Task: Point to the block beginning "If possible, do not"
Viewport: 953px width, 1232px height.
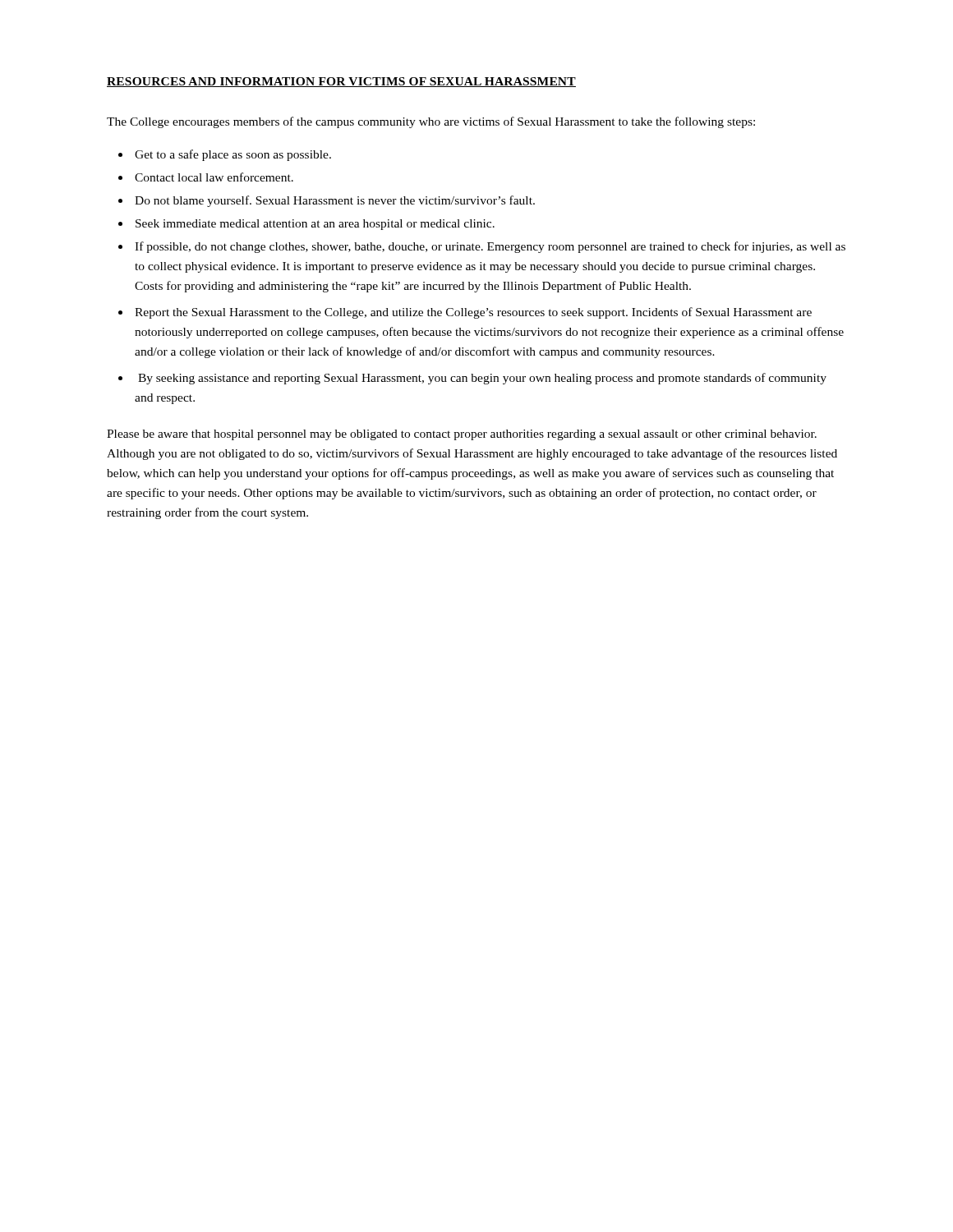Action: 490,266
